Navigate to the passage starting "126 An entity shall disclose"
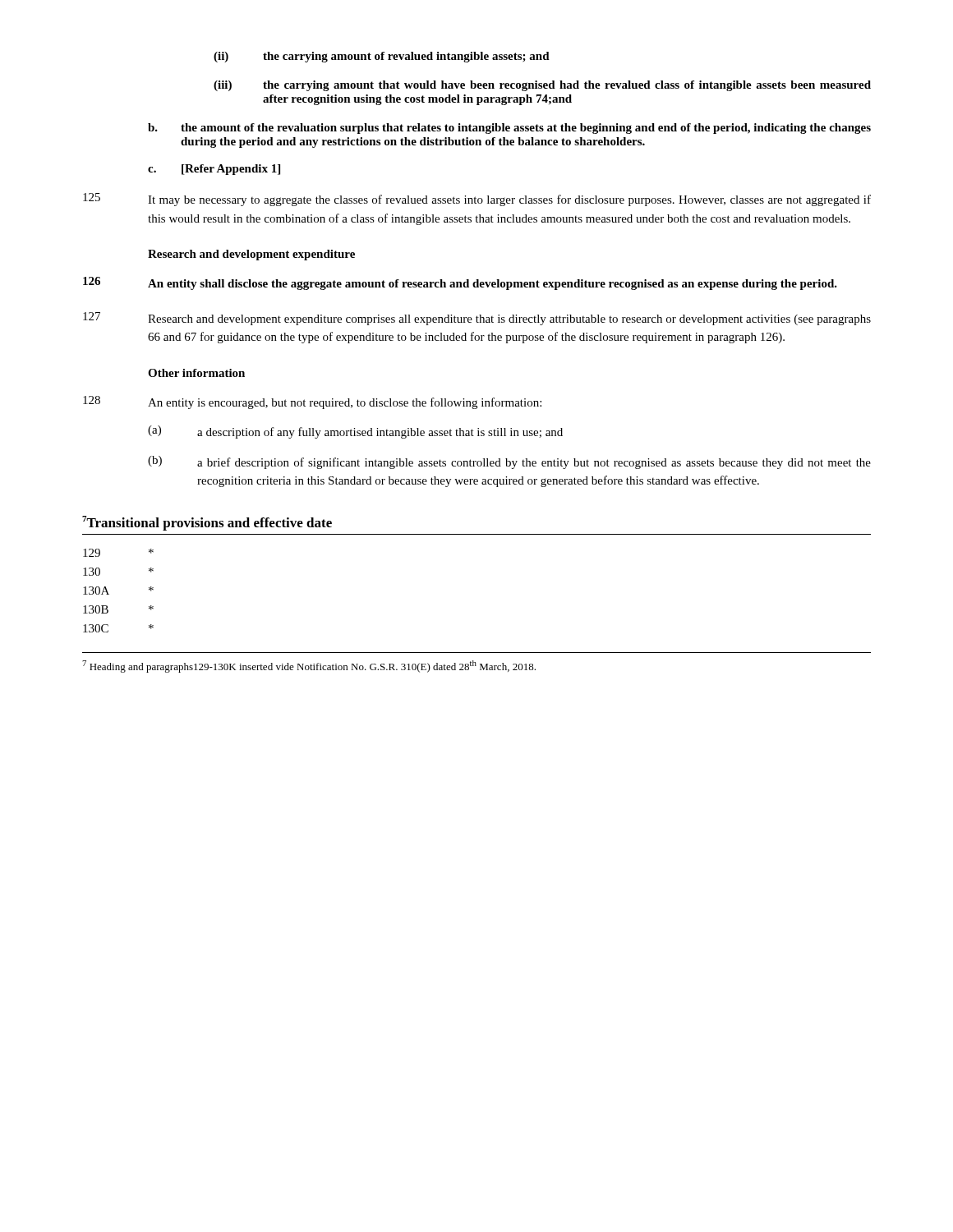The image size is (953, 1232). (476, 284)
